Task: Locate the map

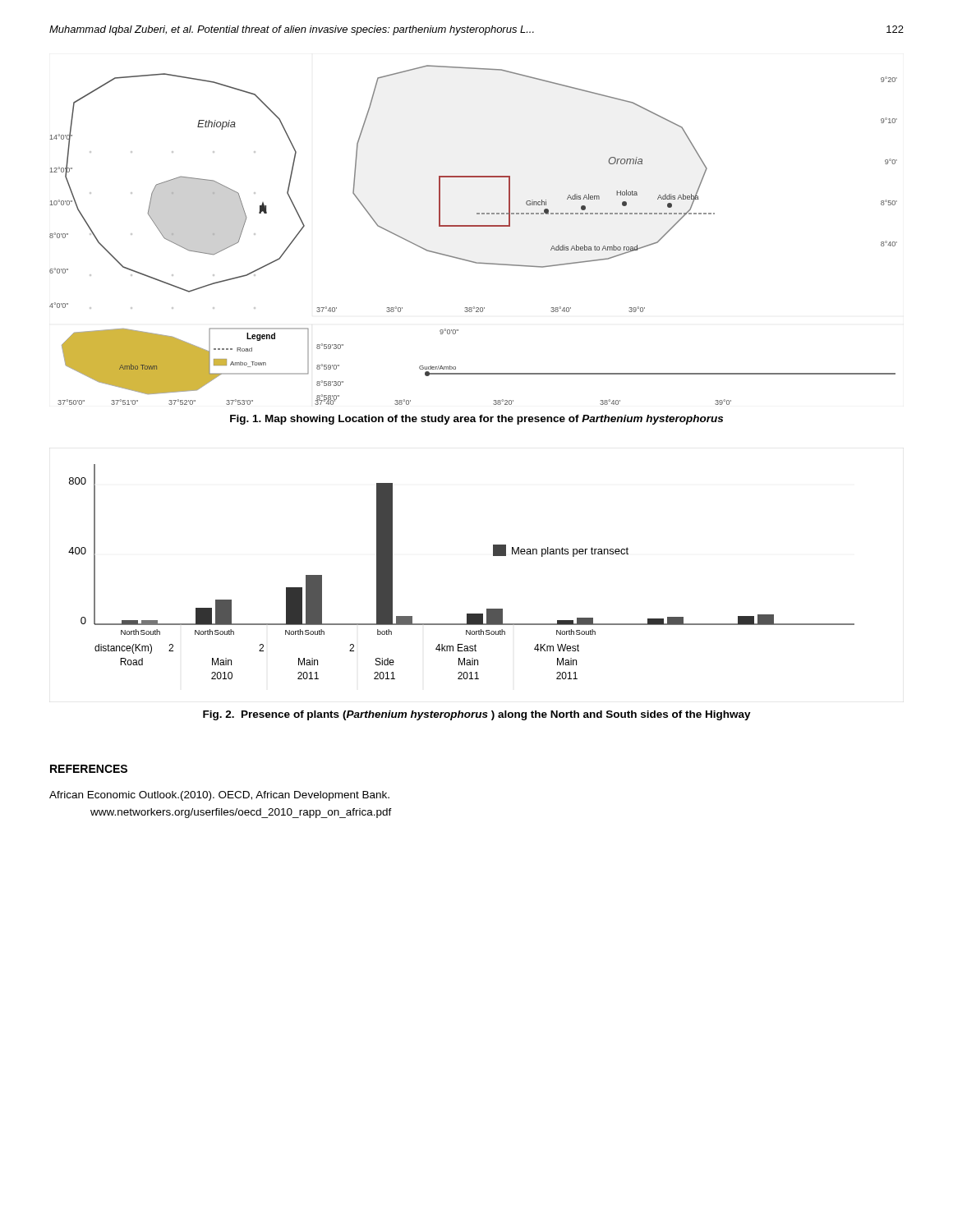Action: pos(476,230)
